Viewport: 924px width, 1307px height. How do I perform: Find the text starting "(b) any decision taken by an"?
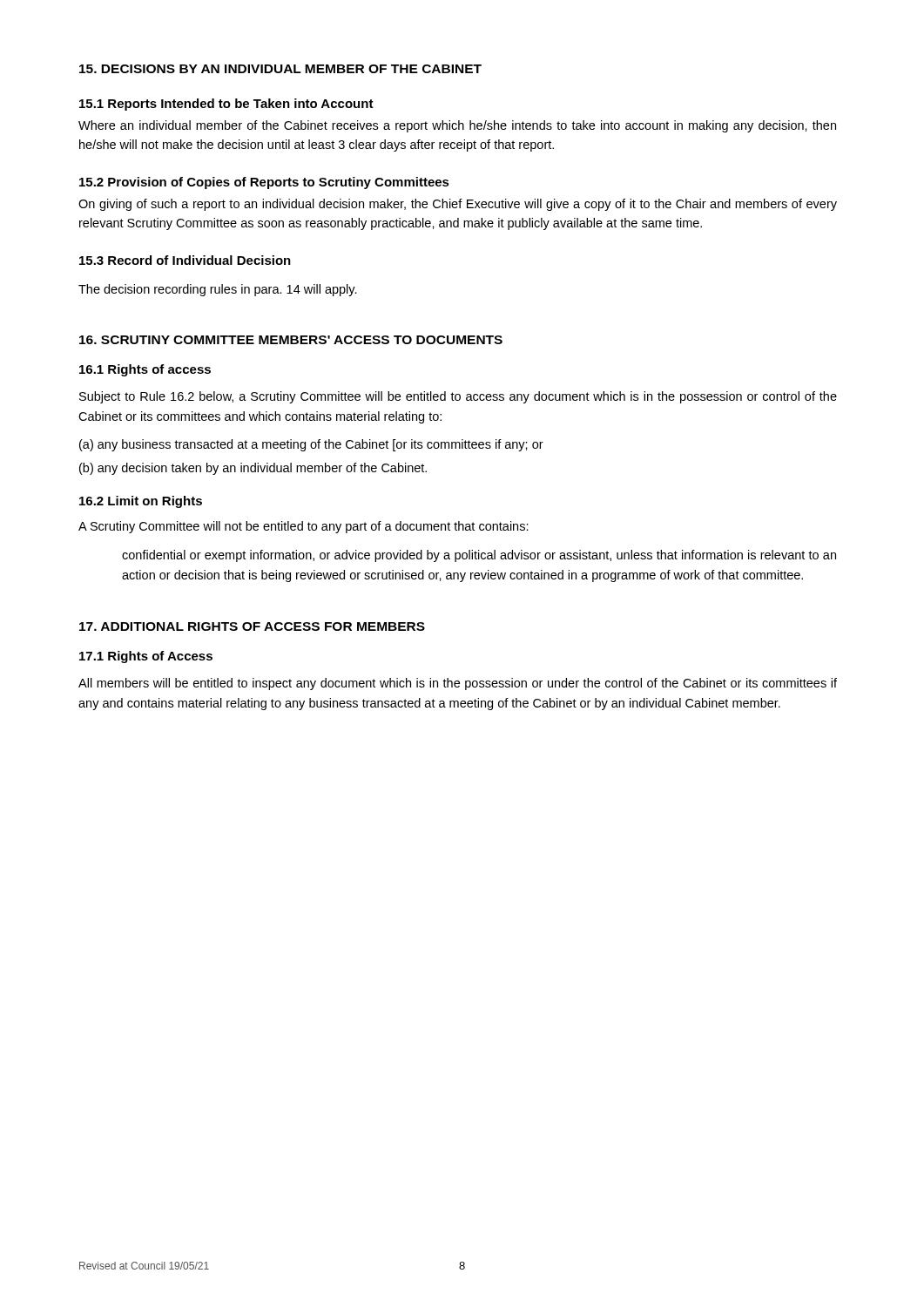(253, 468)
